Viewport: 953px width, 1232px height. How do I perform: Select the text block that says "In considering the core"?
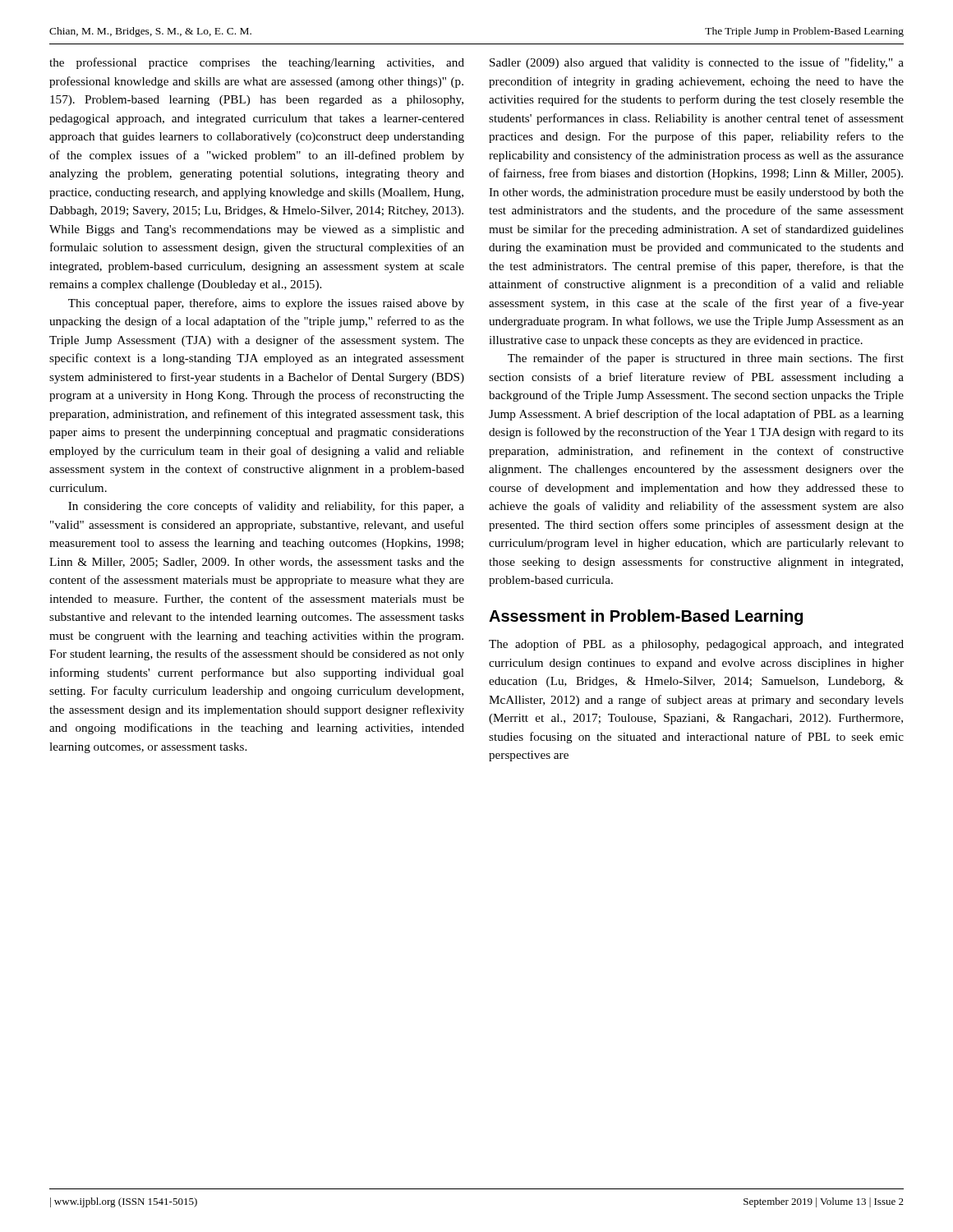click(257, 626)
